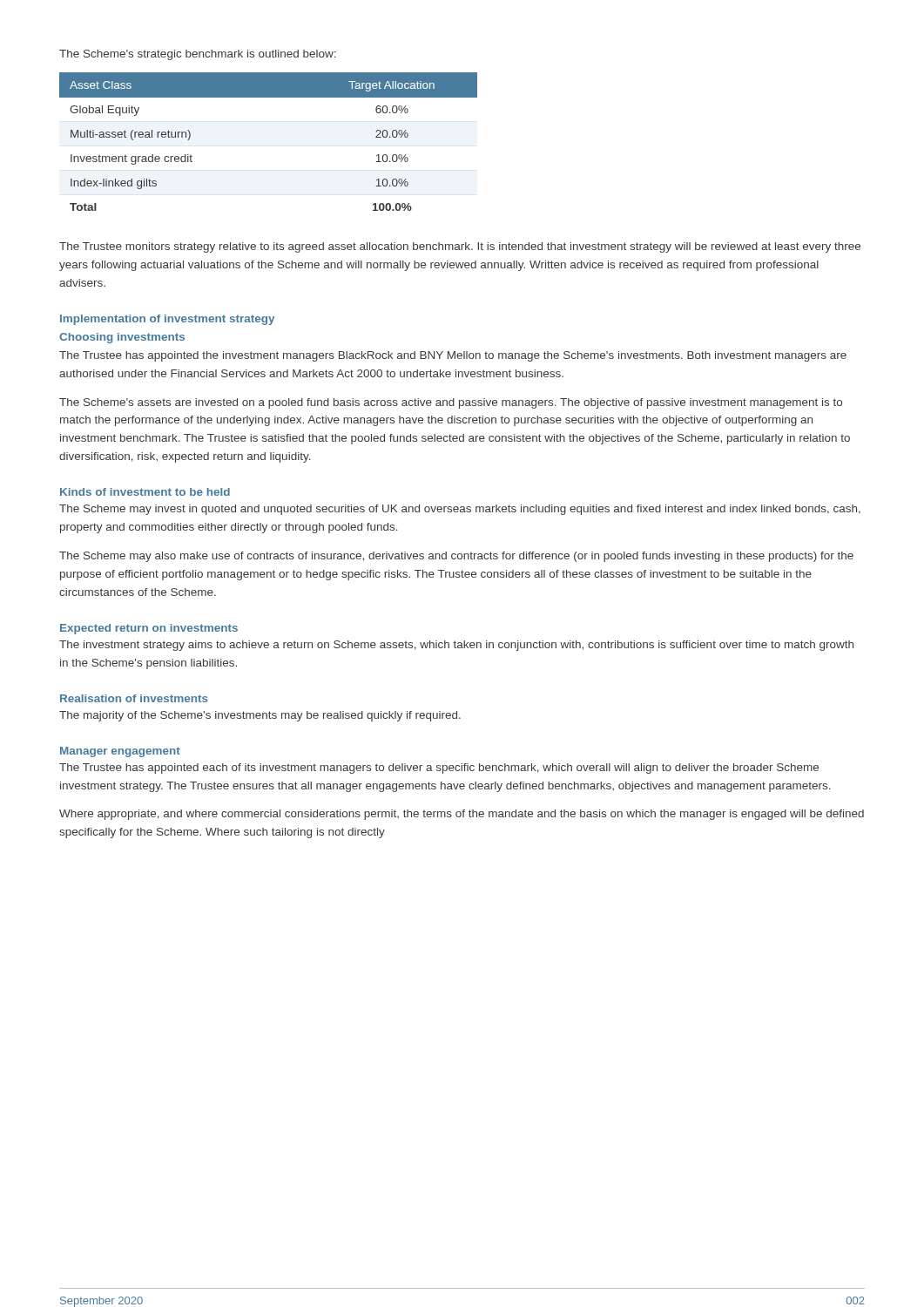This screenshot has width=924, height=1307.
Task: Point to the region starting "The Scheme's assets are invested"
Action: [455, 429]
